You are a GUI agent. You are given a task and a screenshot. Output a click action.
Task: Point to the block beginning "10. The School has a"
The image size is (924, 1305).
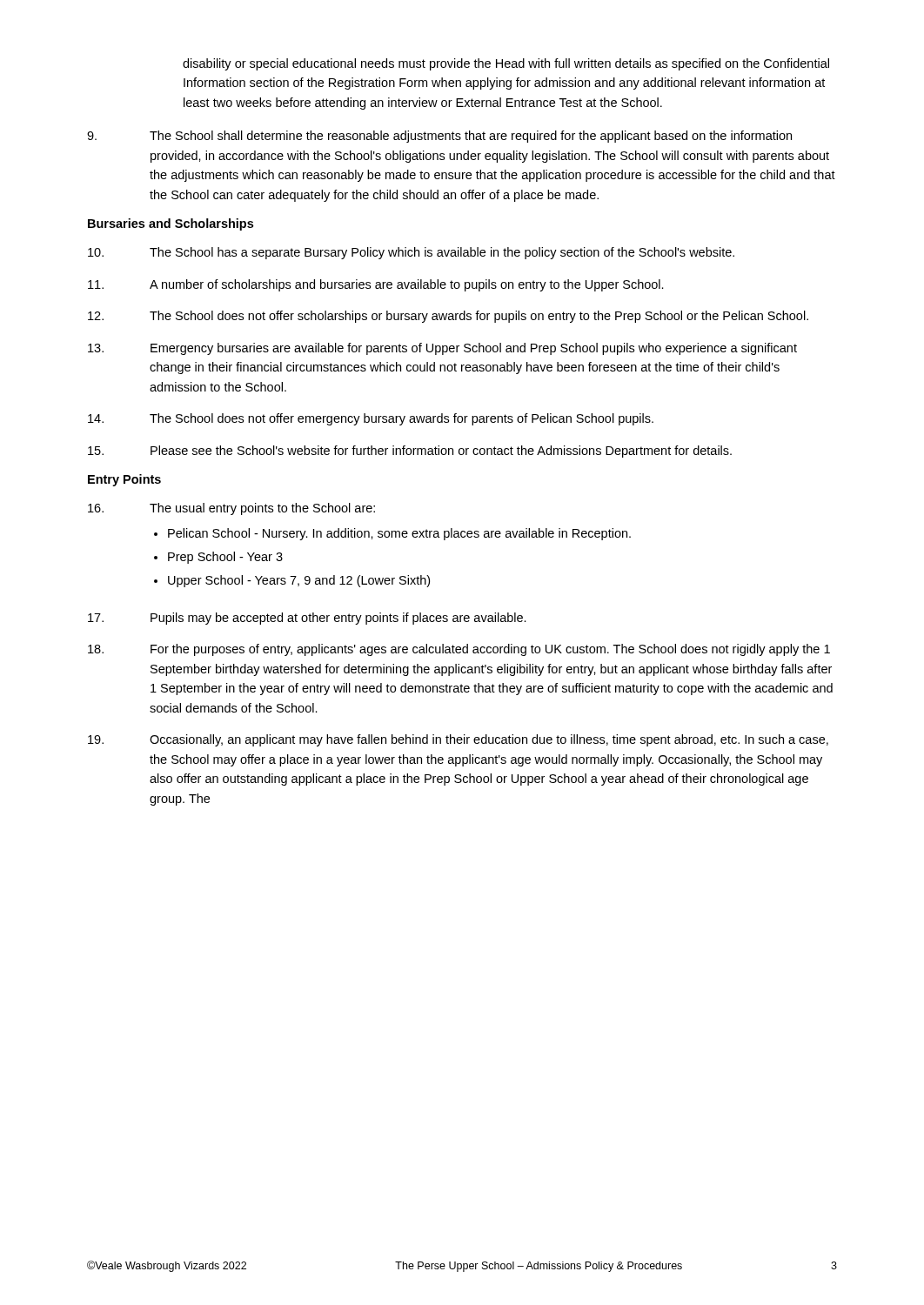(x=462, y=253)
